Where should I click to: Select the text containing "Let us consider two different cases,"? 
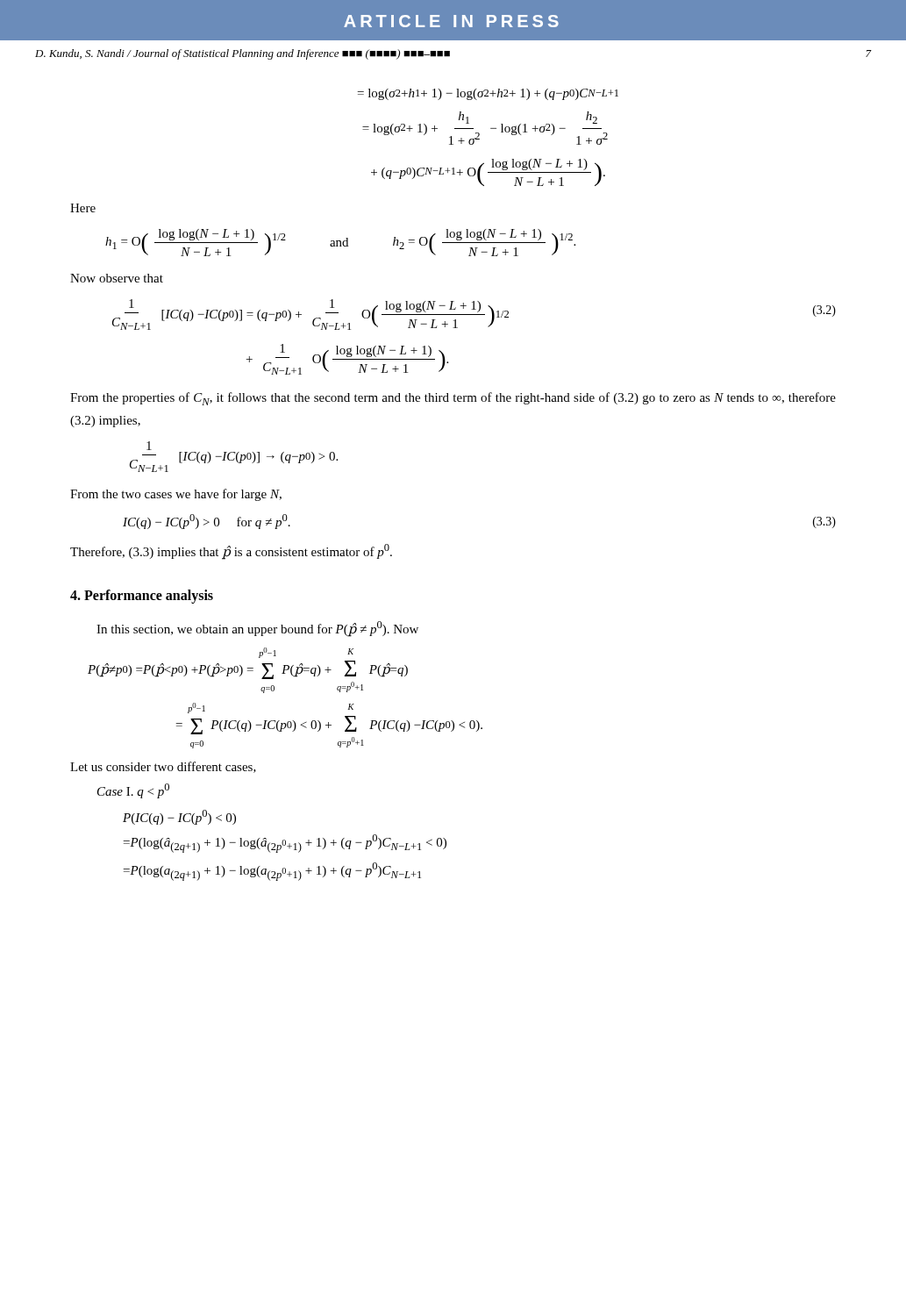tap(163, 767)
